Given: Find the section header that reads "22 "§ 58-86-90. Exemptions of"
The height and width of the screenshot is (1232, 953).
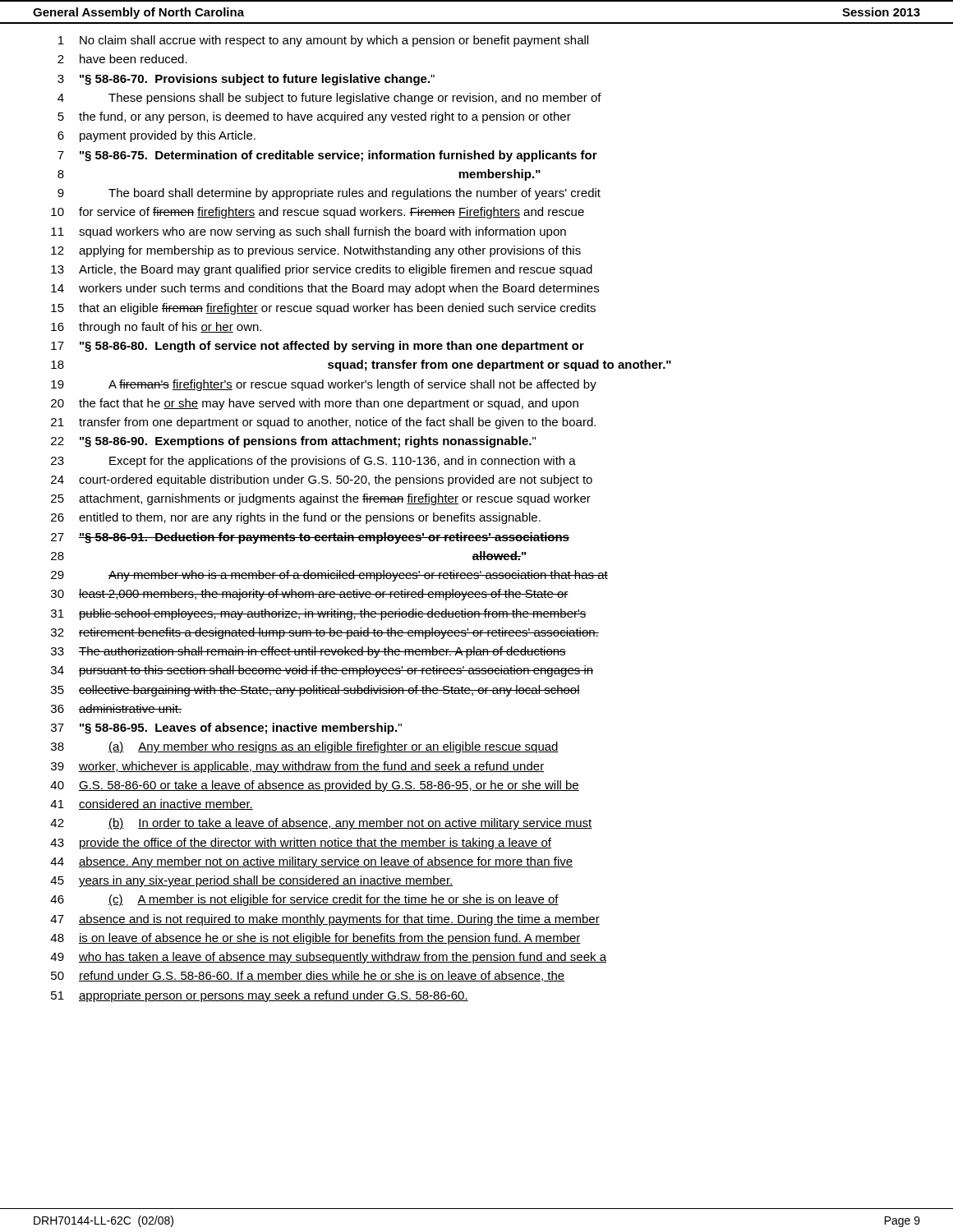Looking at the screenshot, I should (476, 441).
